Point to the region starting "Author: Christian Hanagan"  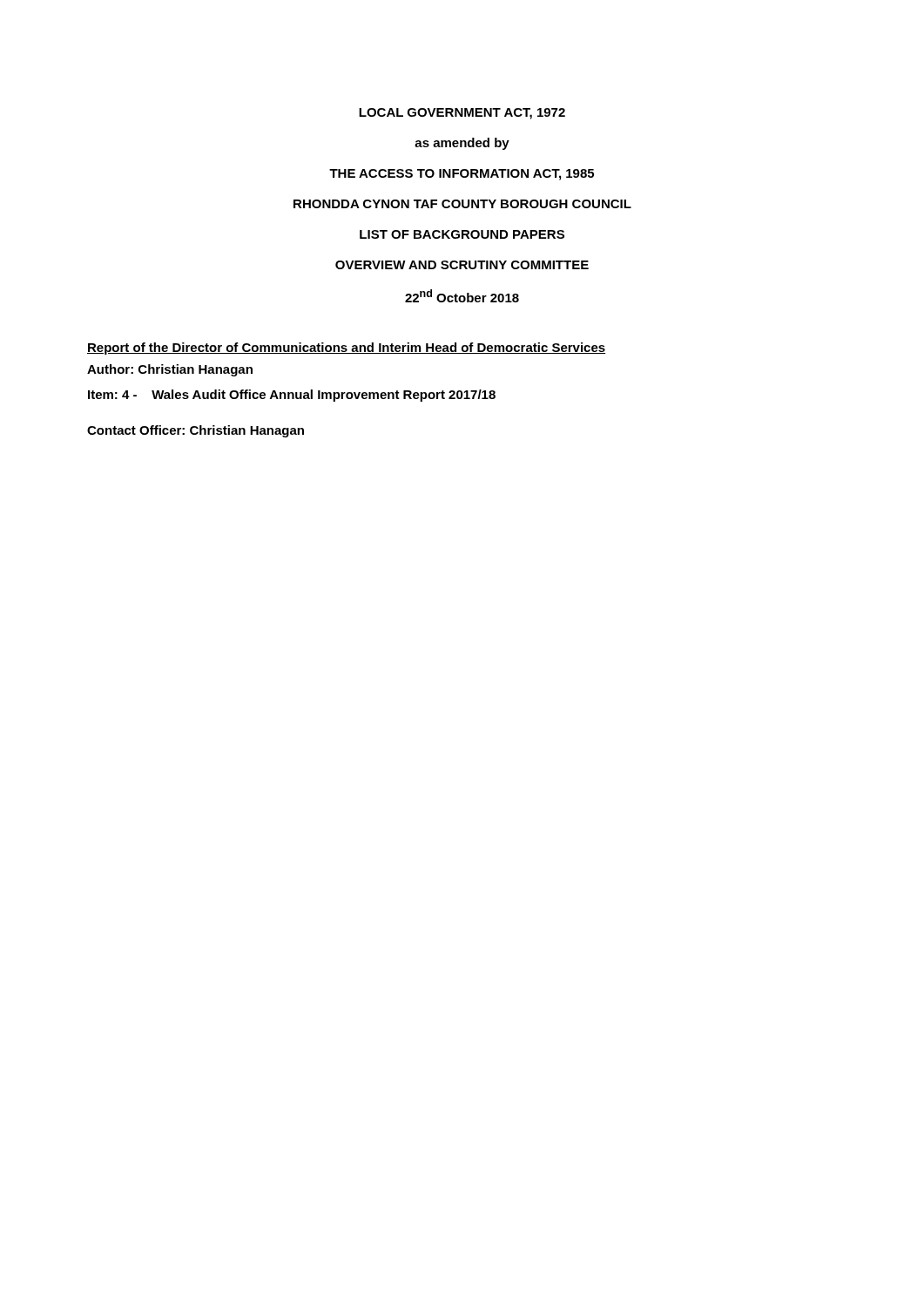pyautogui.click(x=170, y=369)
